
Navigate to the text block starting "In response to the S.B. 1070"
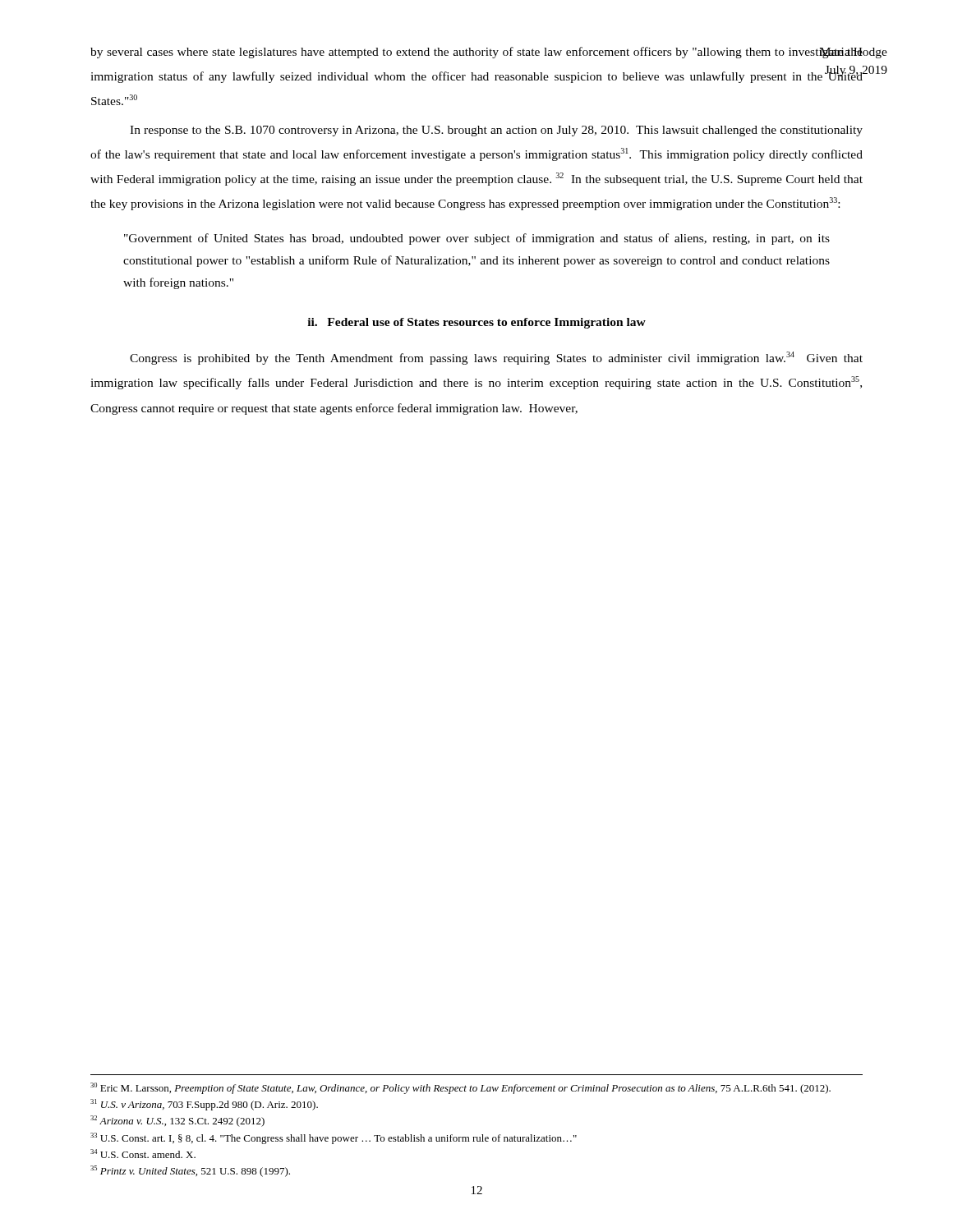coord(476,167)
